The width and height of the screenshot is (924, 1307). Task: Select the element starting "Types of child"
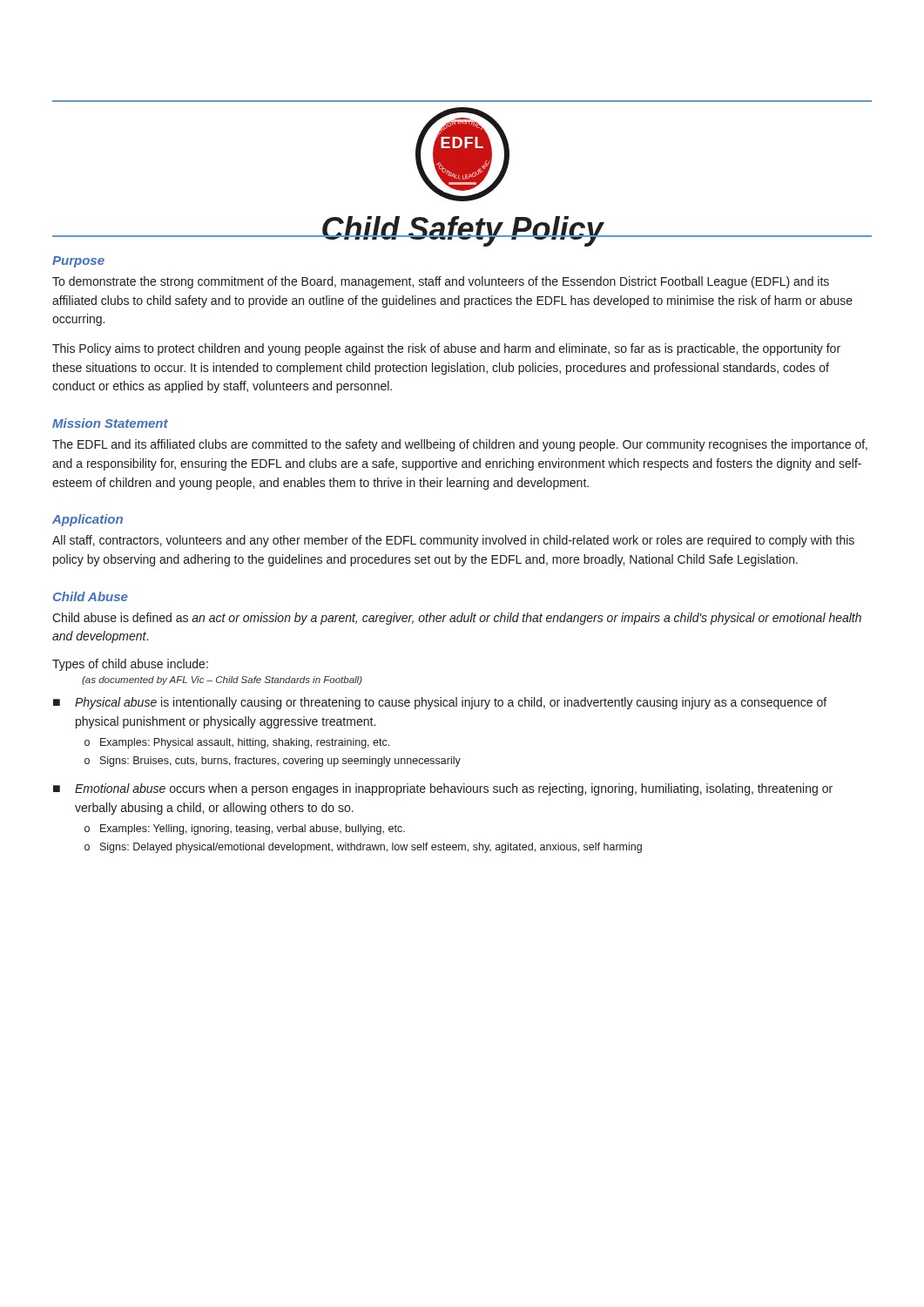pos(131,664)
